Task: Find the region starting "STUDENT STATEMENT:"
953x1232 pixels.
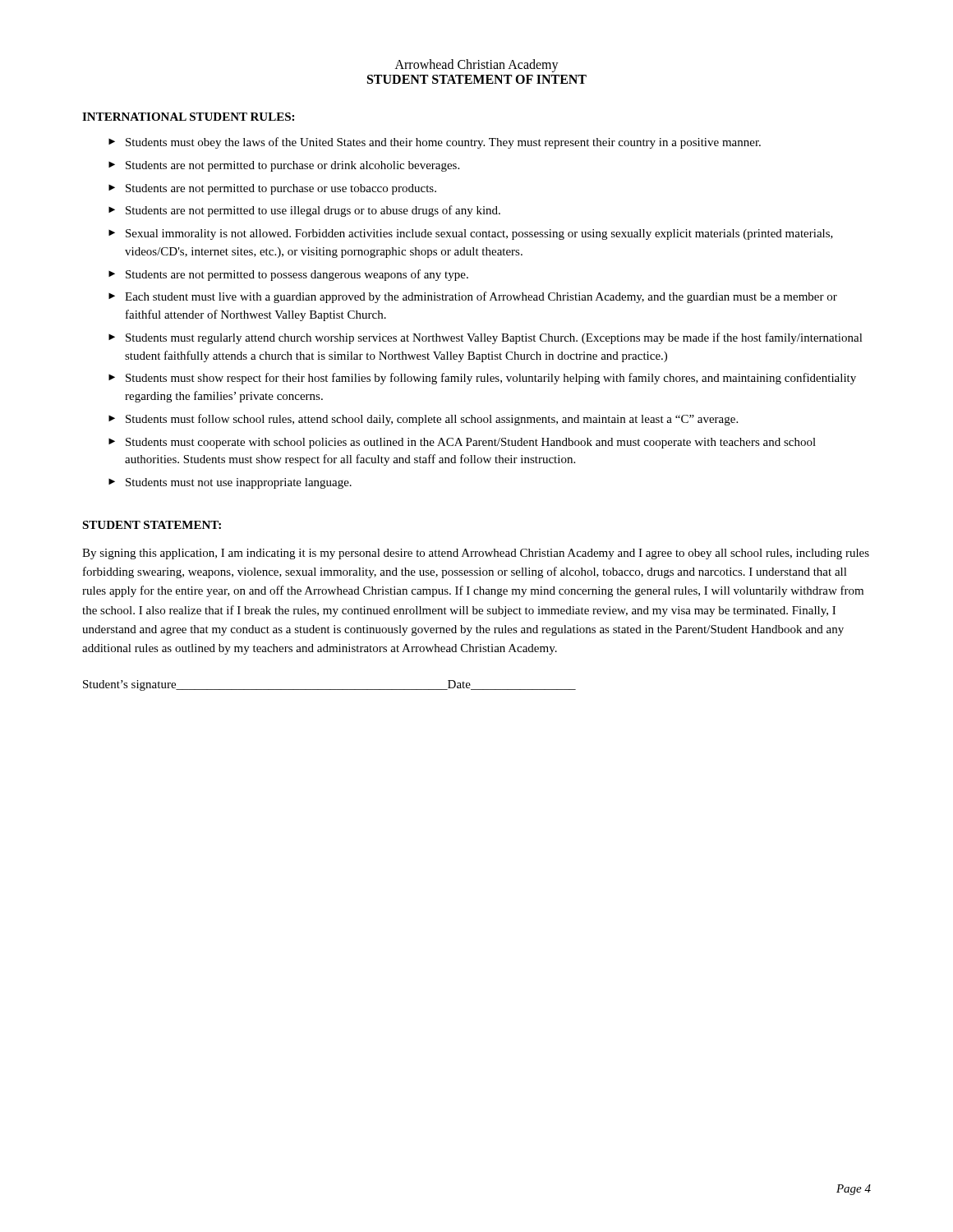Action: coord(152,525)
